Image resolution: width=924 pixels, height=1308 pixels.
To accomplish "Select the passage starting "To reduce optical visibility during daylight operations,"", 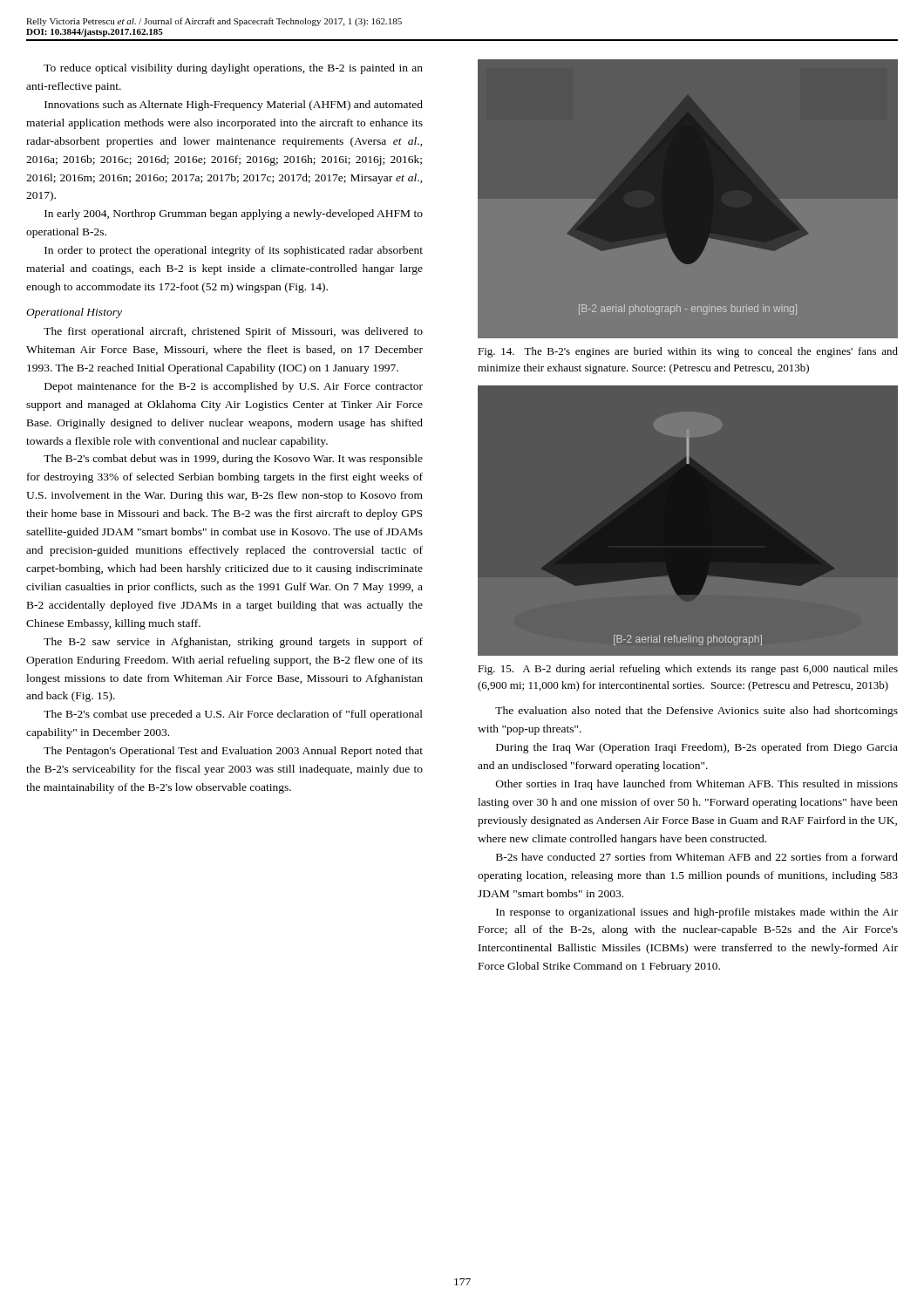I will (x=224, y=178).
